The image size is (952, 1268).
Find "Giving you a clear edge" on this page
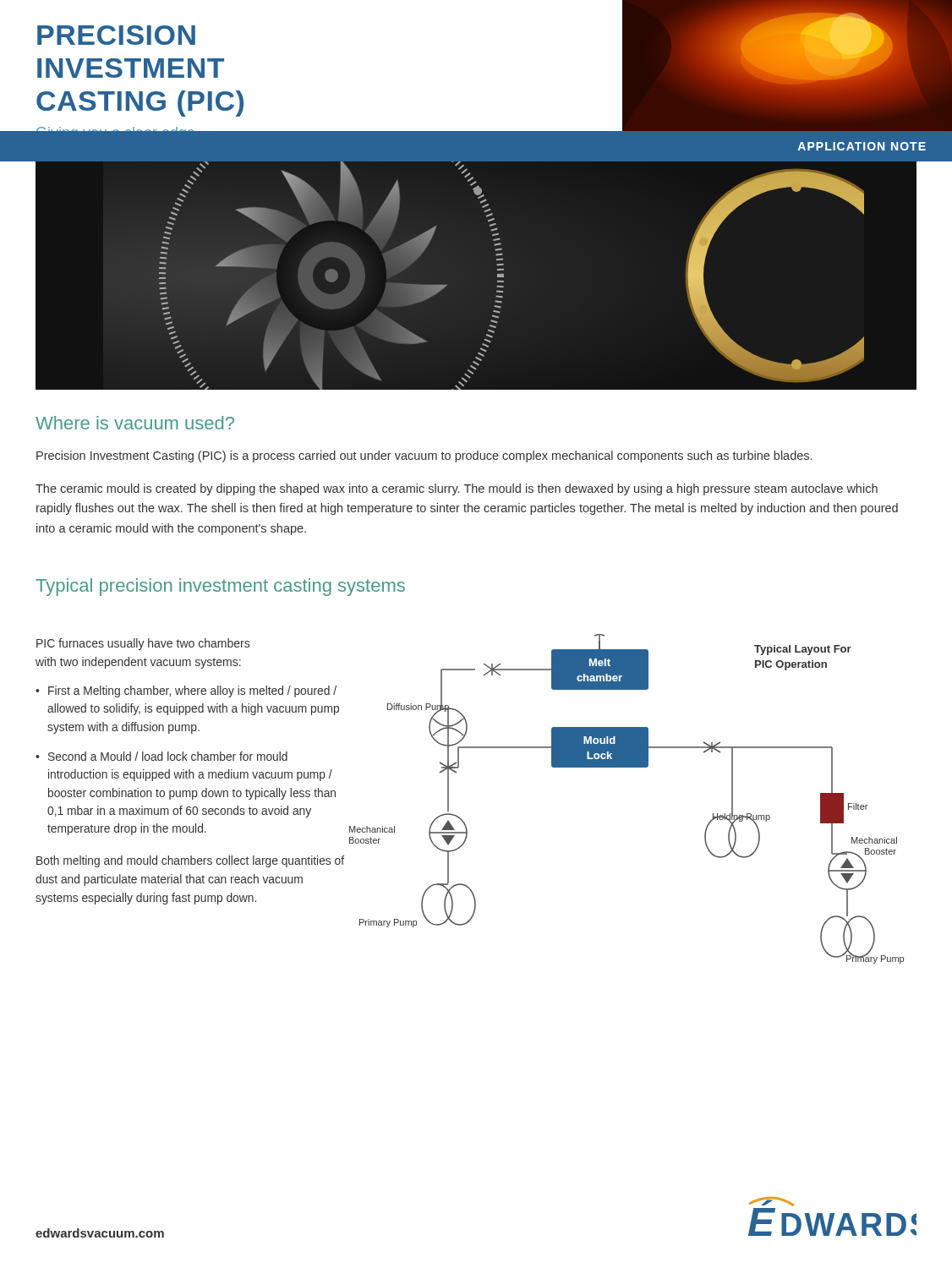pyautogui.click(x=115, y=133)
